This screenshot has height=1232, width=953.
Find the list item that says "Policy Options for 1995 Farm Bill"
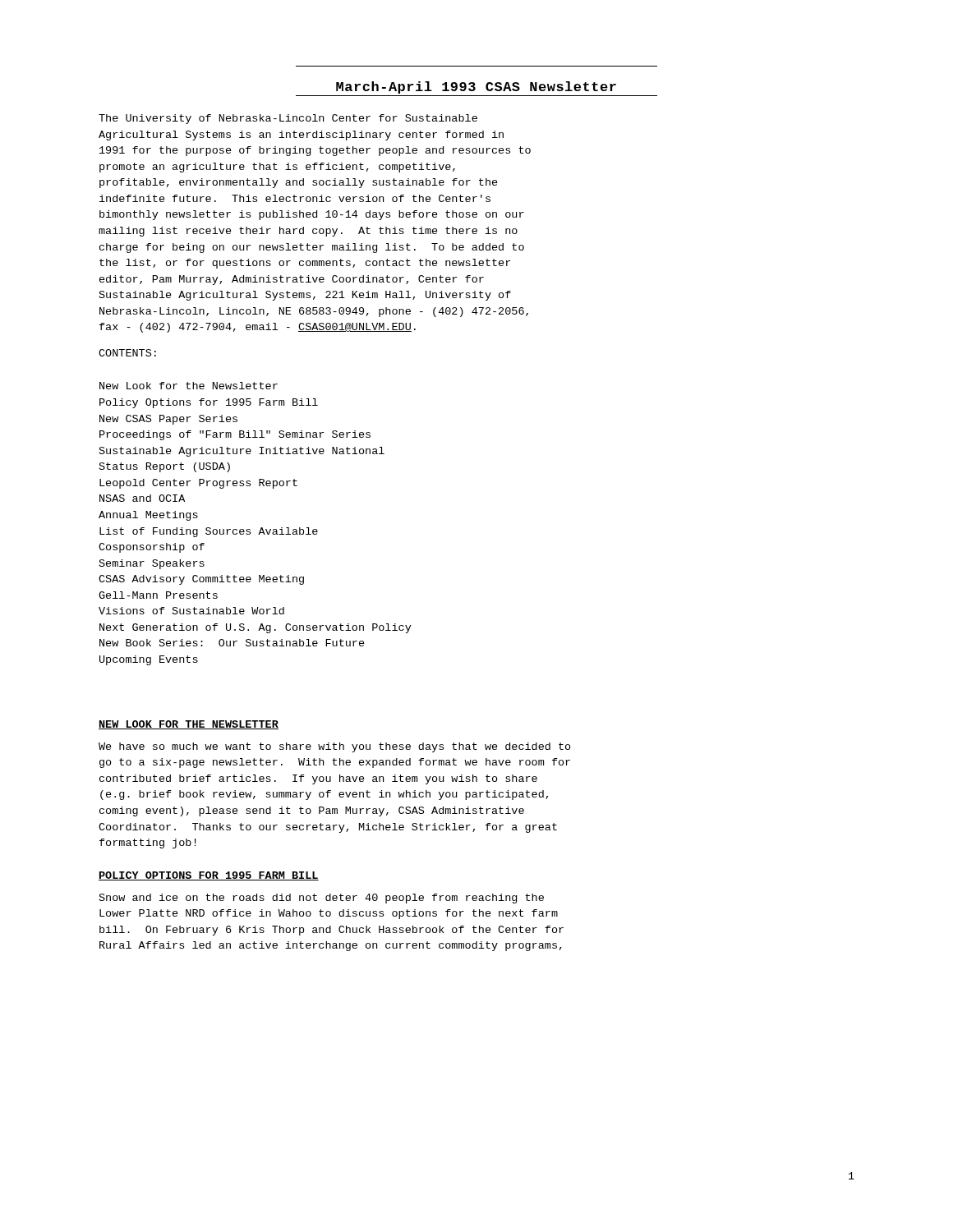coord(208,403)
